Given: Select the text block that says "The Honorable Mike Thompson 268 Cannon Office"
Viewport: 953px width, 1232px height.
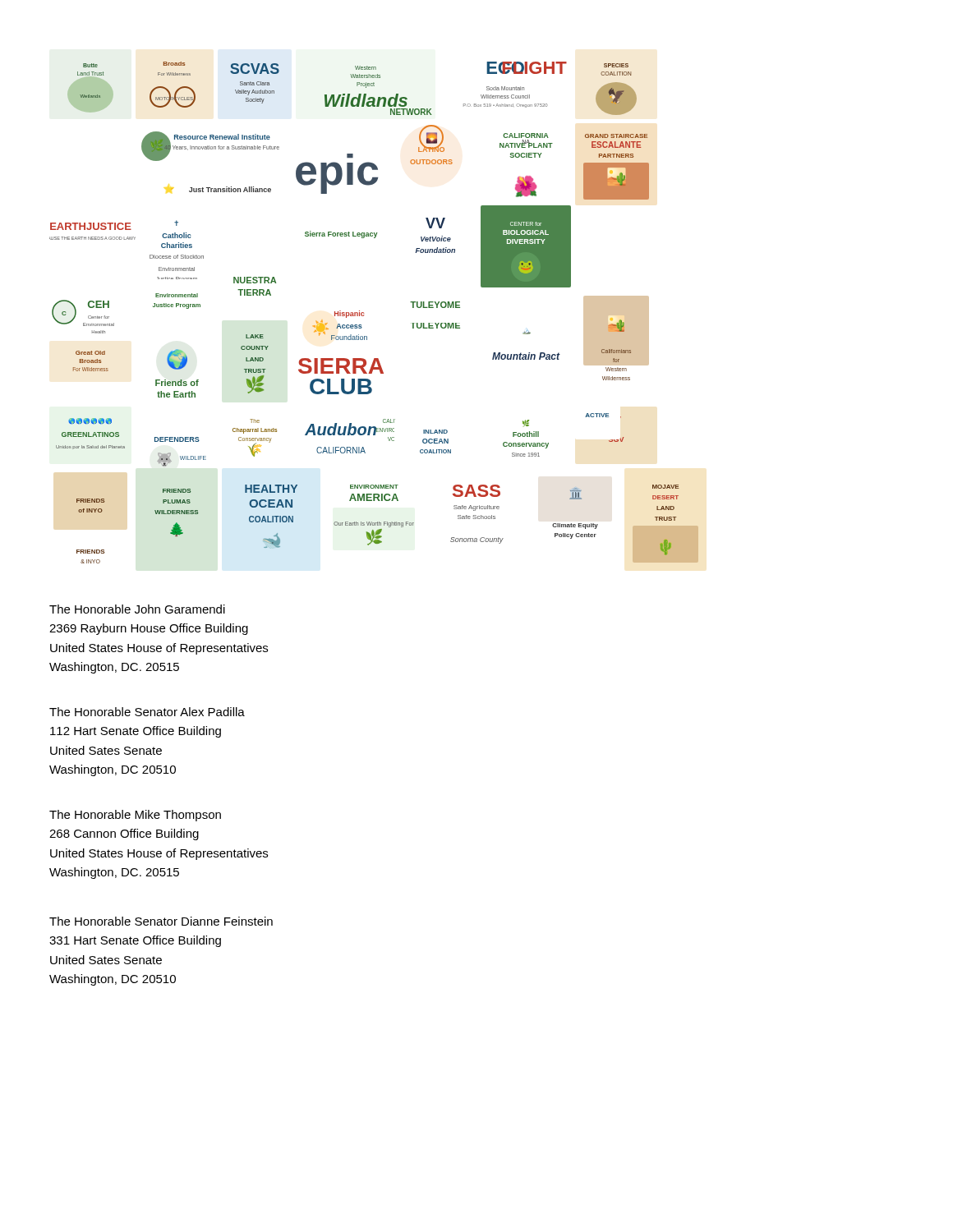Looking at the screenshot, I should point(159,843).
